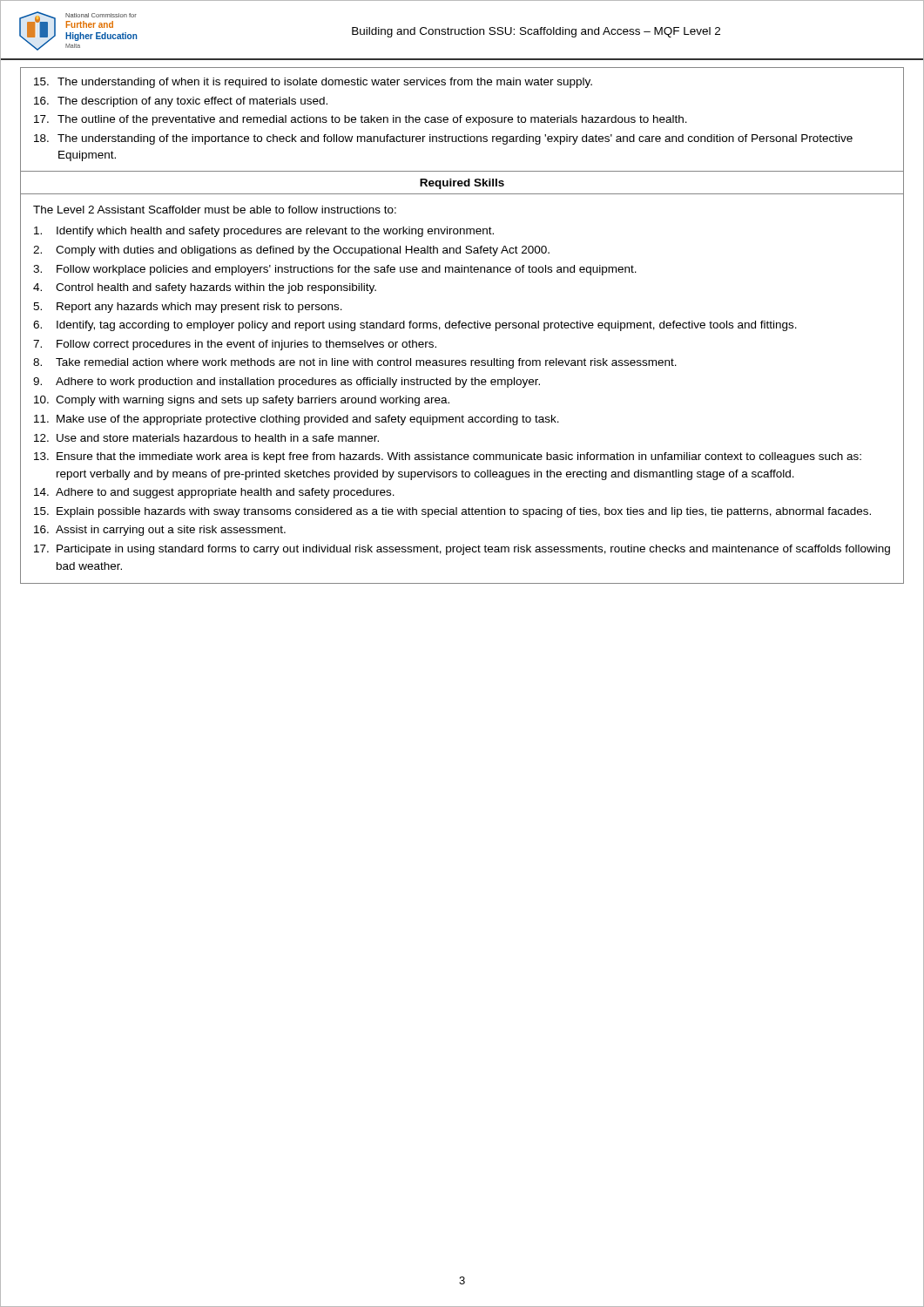Select the list item with the text "6. Identify, tag according to employer policy and"
This screenshot has width=924, height=1307.
pos(462,325)
